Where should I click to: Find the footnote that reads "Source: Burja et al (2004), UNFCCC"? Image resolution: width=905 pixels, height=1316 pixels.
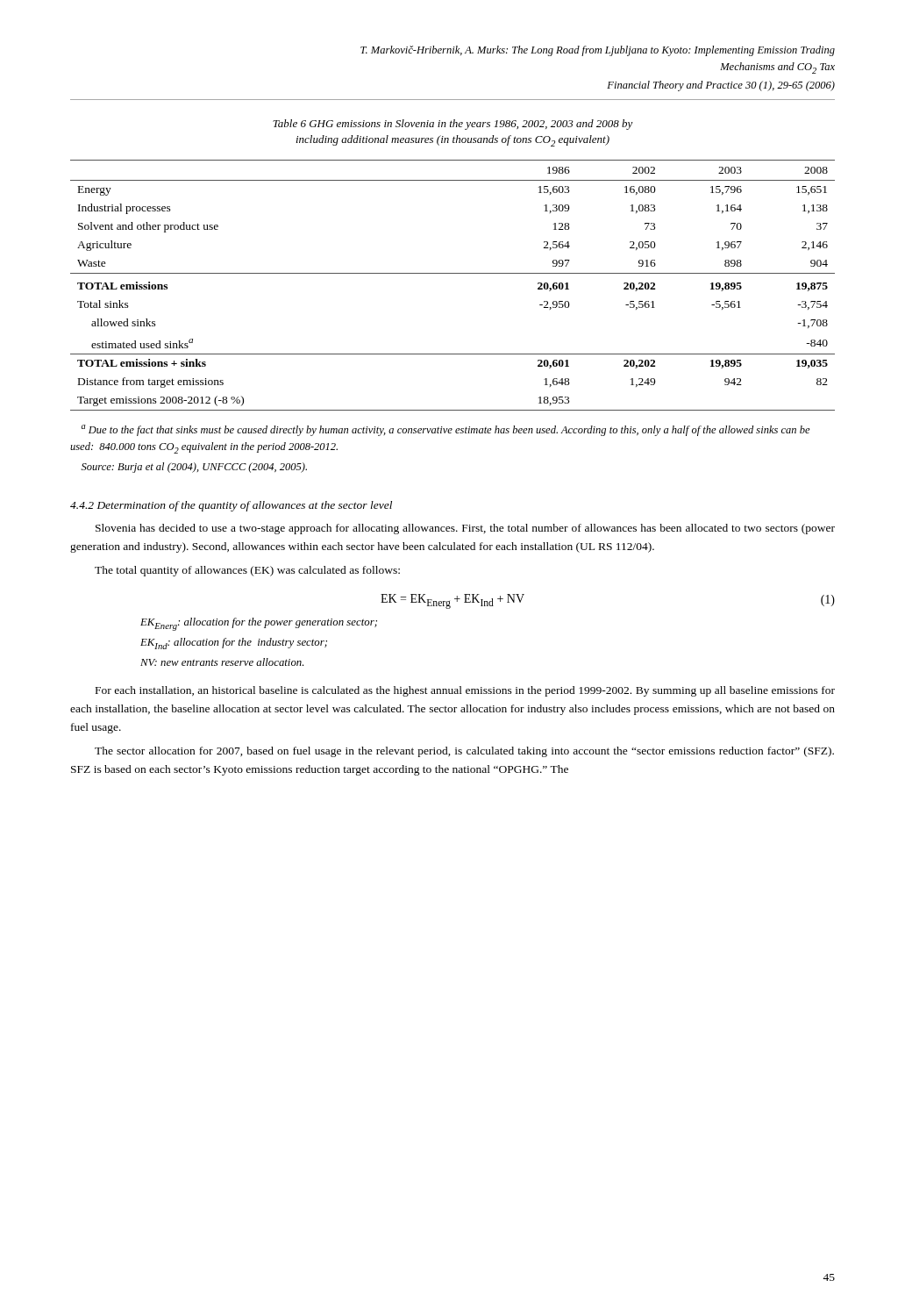tap(189, 467)
